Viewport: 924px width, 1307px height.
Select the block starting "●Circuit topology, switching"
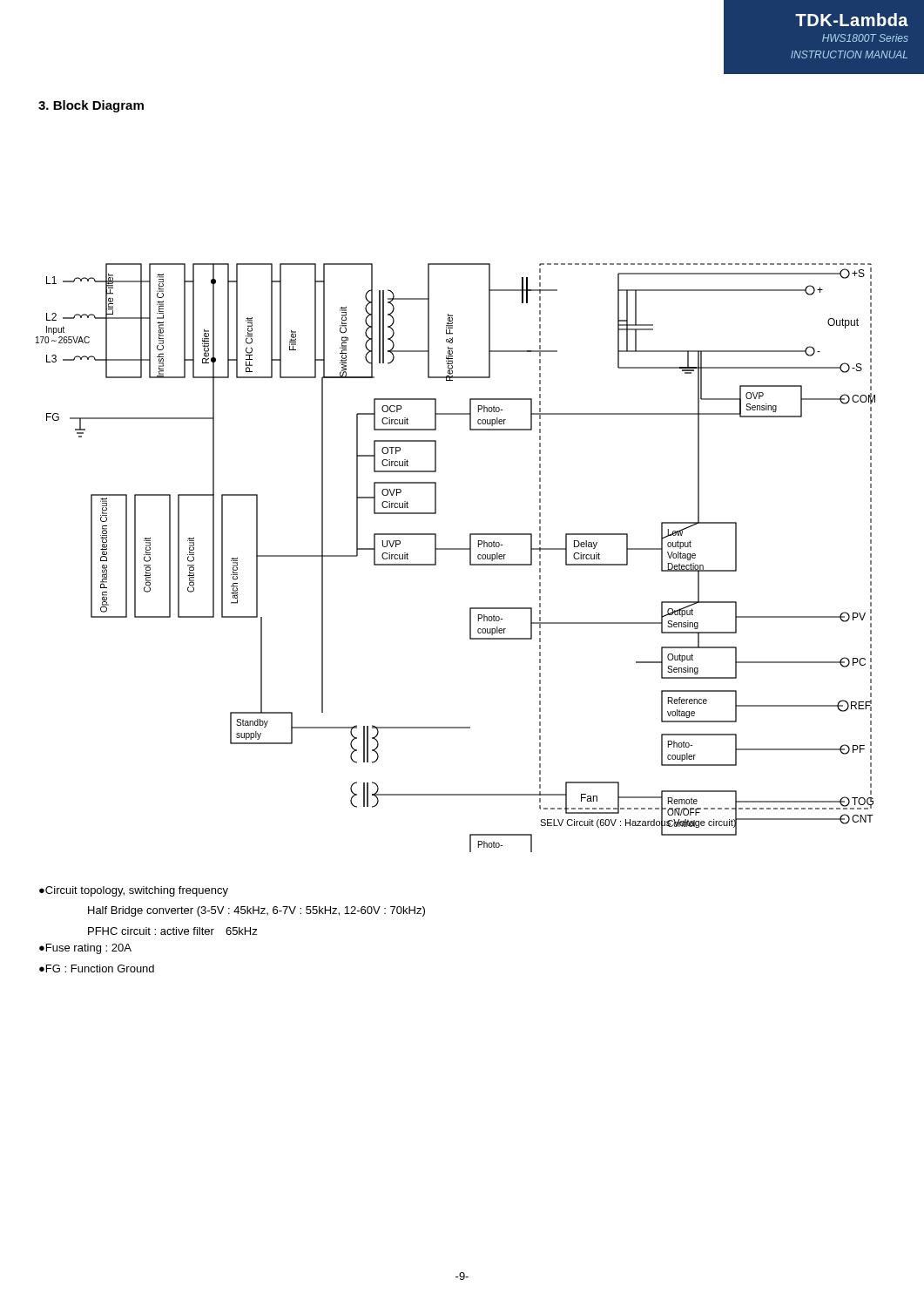pyautogui.click(x=232, y=912)
